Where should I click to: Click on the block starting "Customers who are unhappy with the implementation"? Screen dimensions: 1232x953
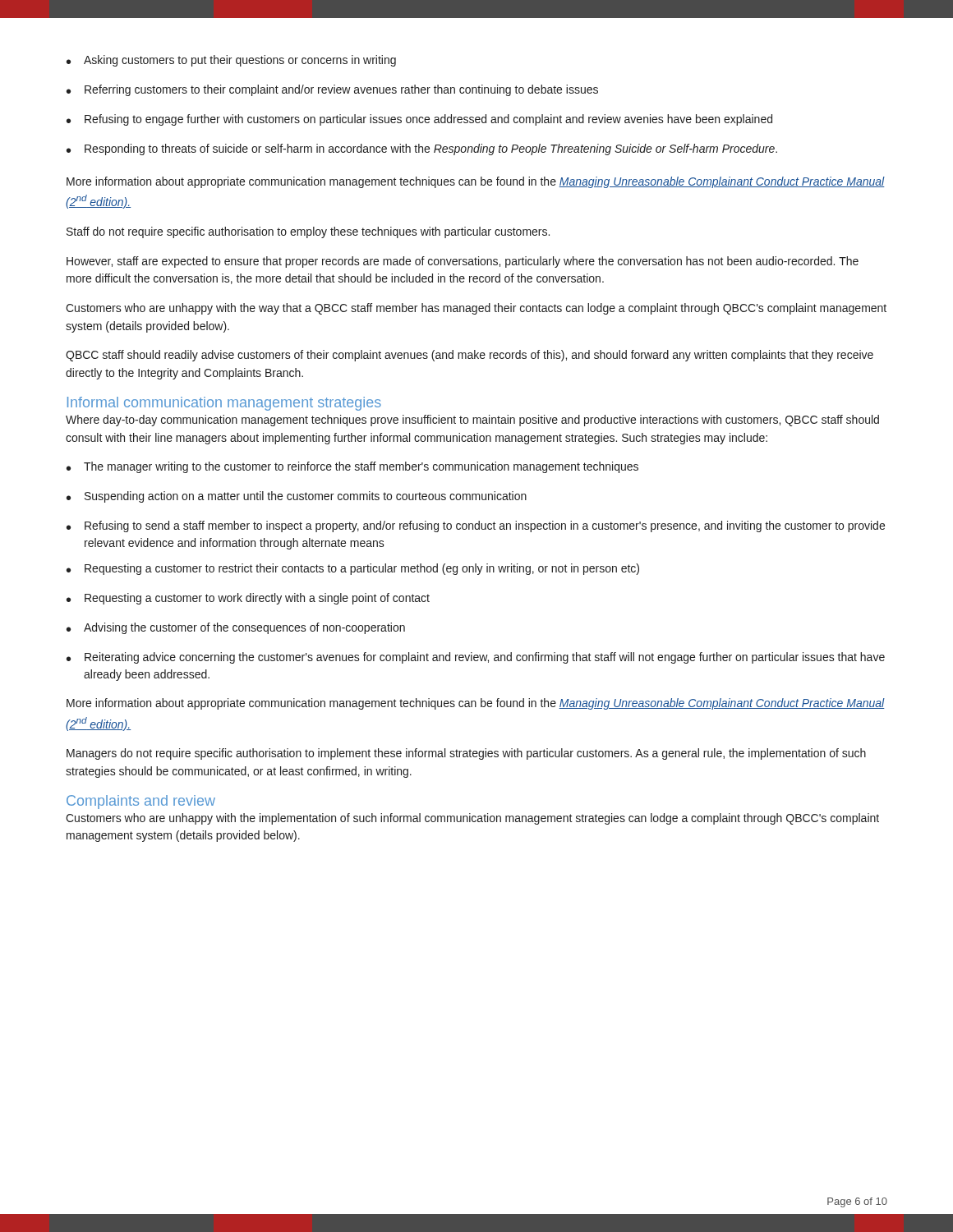coord(472,827)
